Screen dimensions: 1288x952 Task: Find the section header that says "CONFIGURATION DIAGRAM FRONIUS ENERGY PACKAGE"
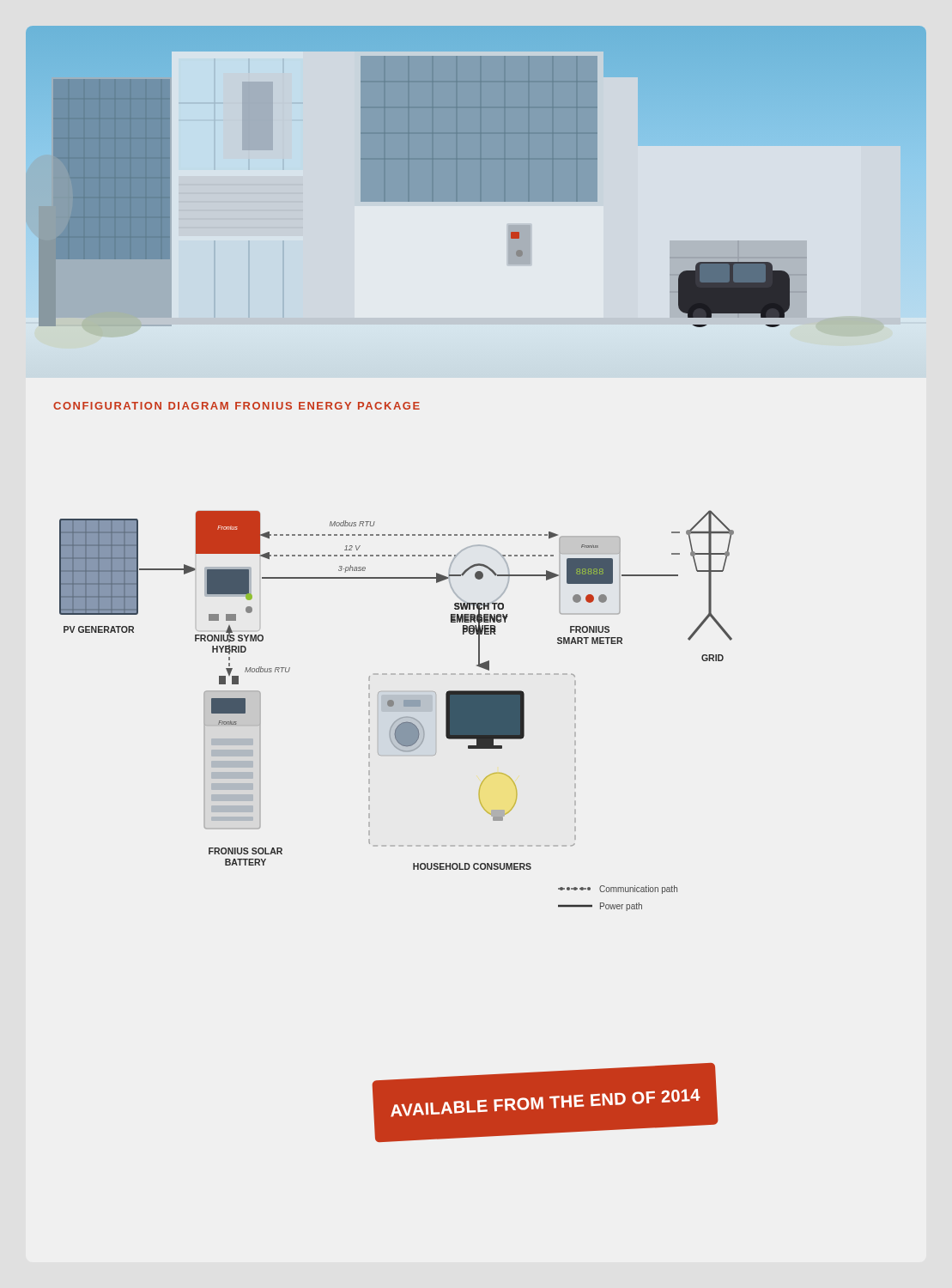pos(237,406)
